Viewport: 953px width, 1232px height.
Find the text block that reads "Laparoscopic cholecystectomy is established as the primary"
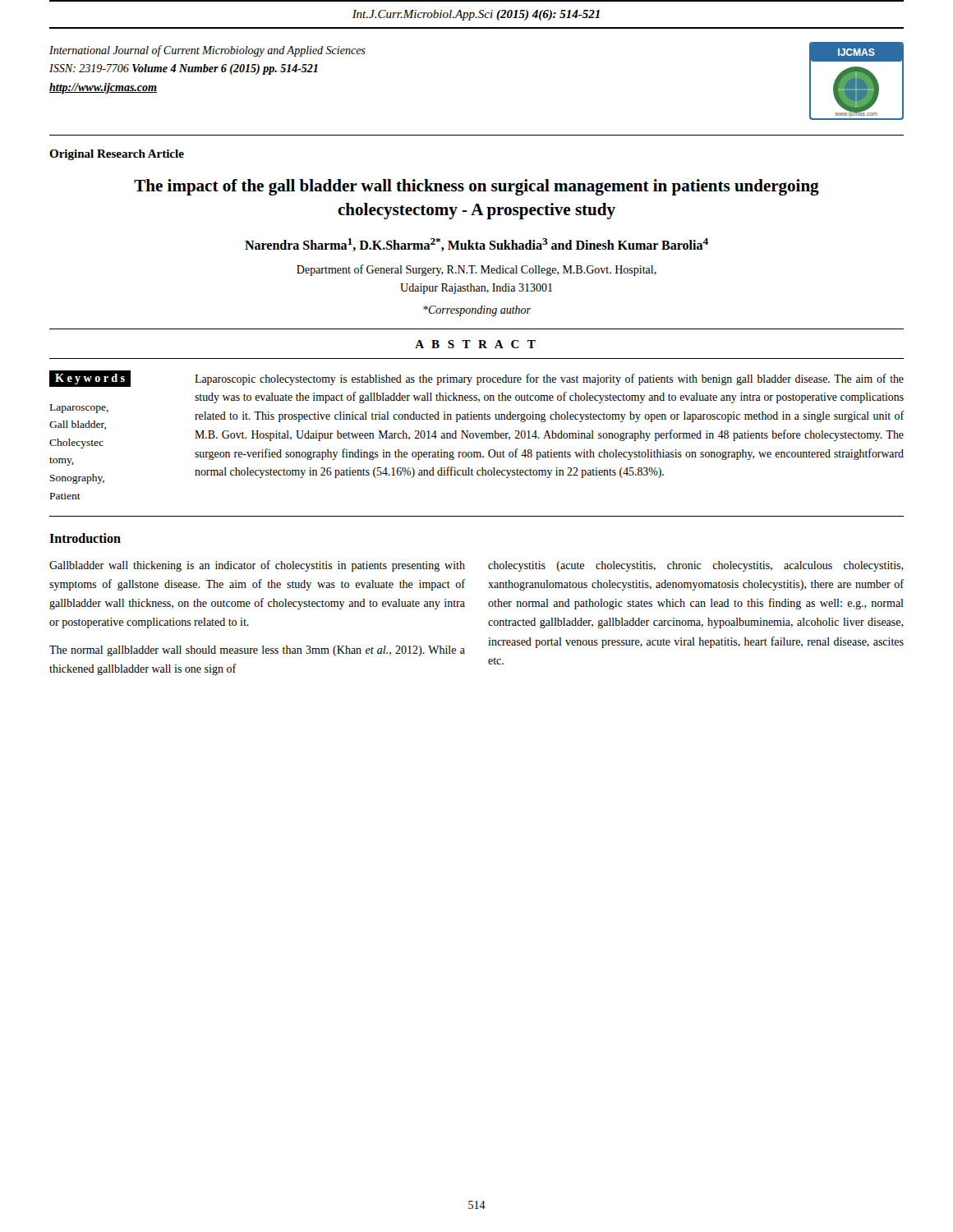click(x=549, y=425)
